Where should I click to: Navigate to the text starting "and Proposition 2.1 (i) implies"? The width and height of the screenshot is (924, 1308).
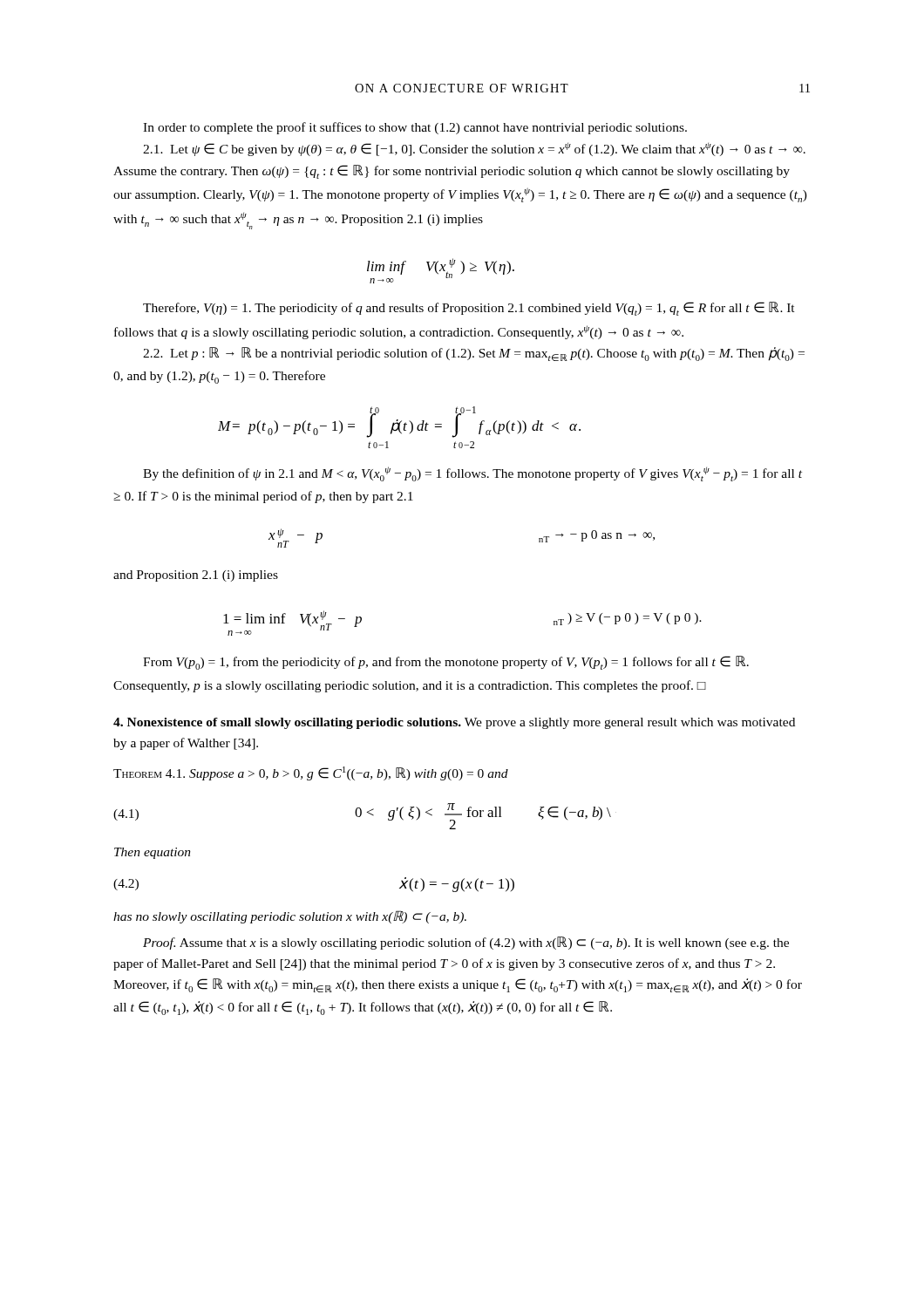[x=196, y=574]
